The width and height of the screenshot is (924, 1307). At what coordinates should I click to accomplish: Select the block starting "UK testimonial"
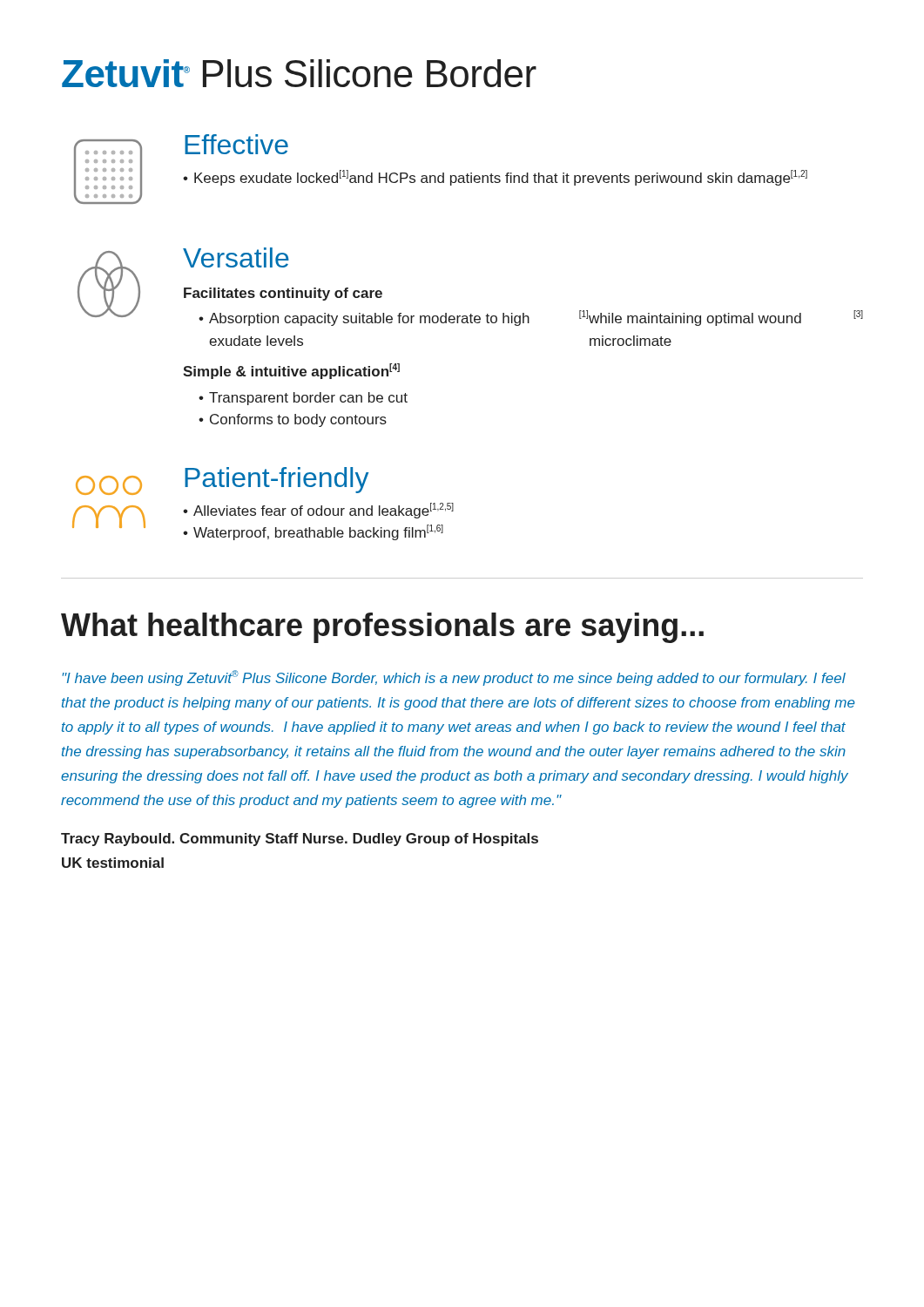(x=113, y=863)
